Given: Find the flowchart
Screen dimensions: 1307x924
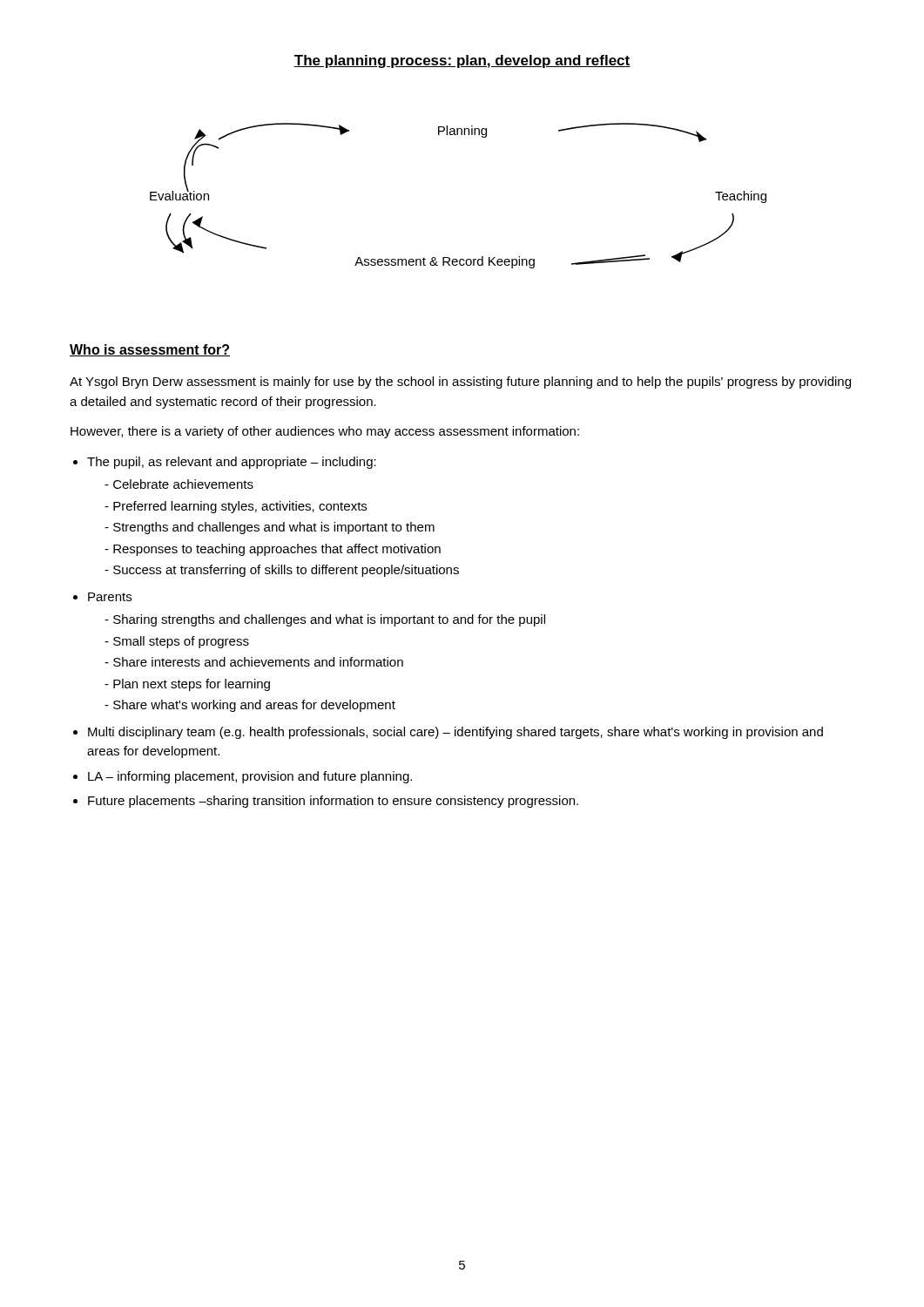Looking at the screenshot, I should pos(462,189).
